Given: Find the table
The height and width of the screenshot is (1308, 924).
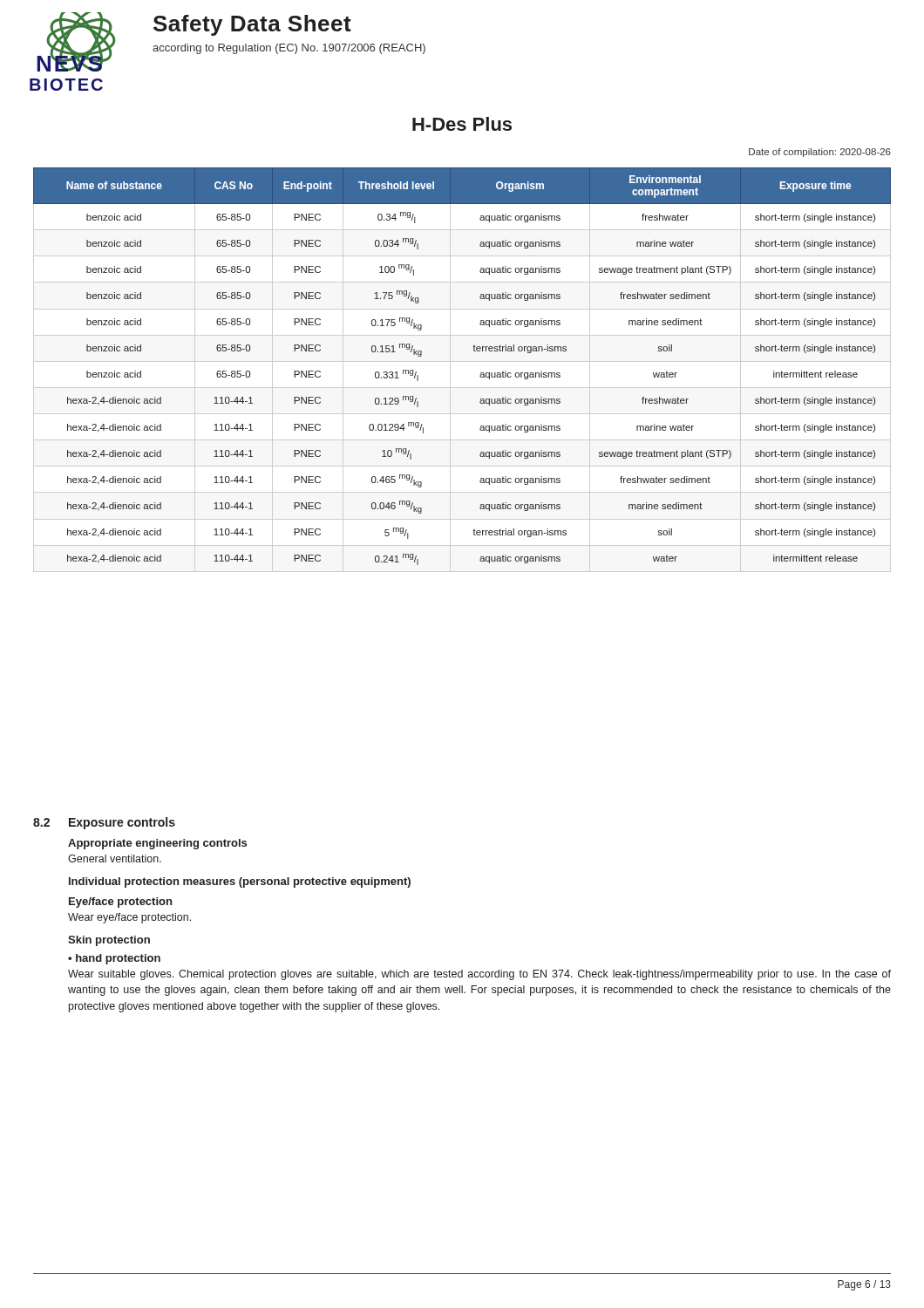Looking at the screenshot, I should [462, 370].
